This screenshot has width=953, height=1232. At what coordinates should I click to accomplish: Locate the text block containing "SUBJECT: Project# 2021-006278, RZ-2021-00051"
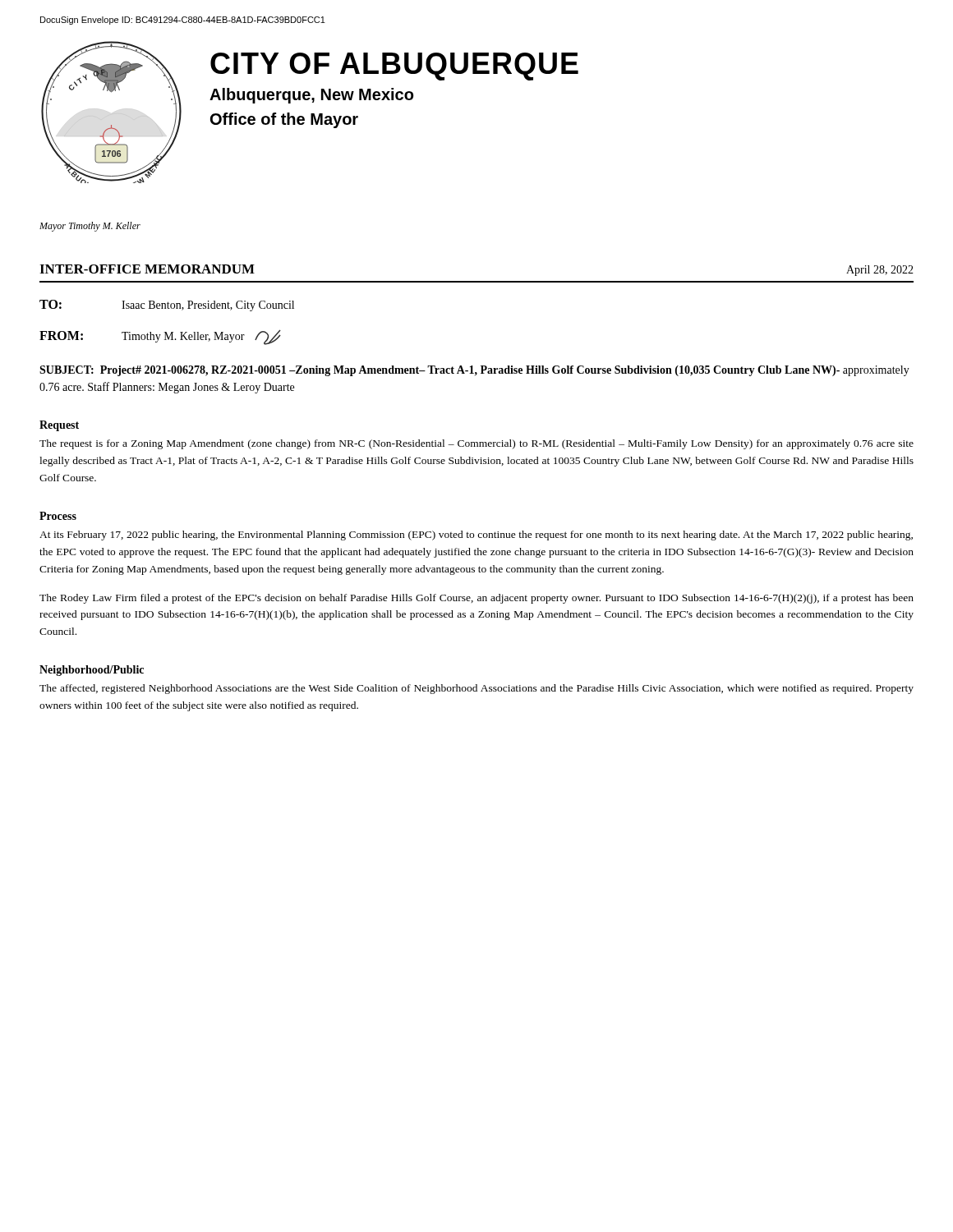click(474, 379)
